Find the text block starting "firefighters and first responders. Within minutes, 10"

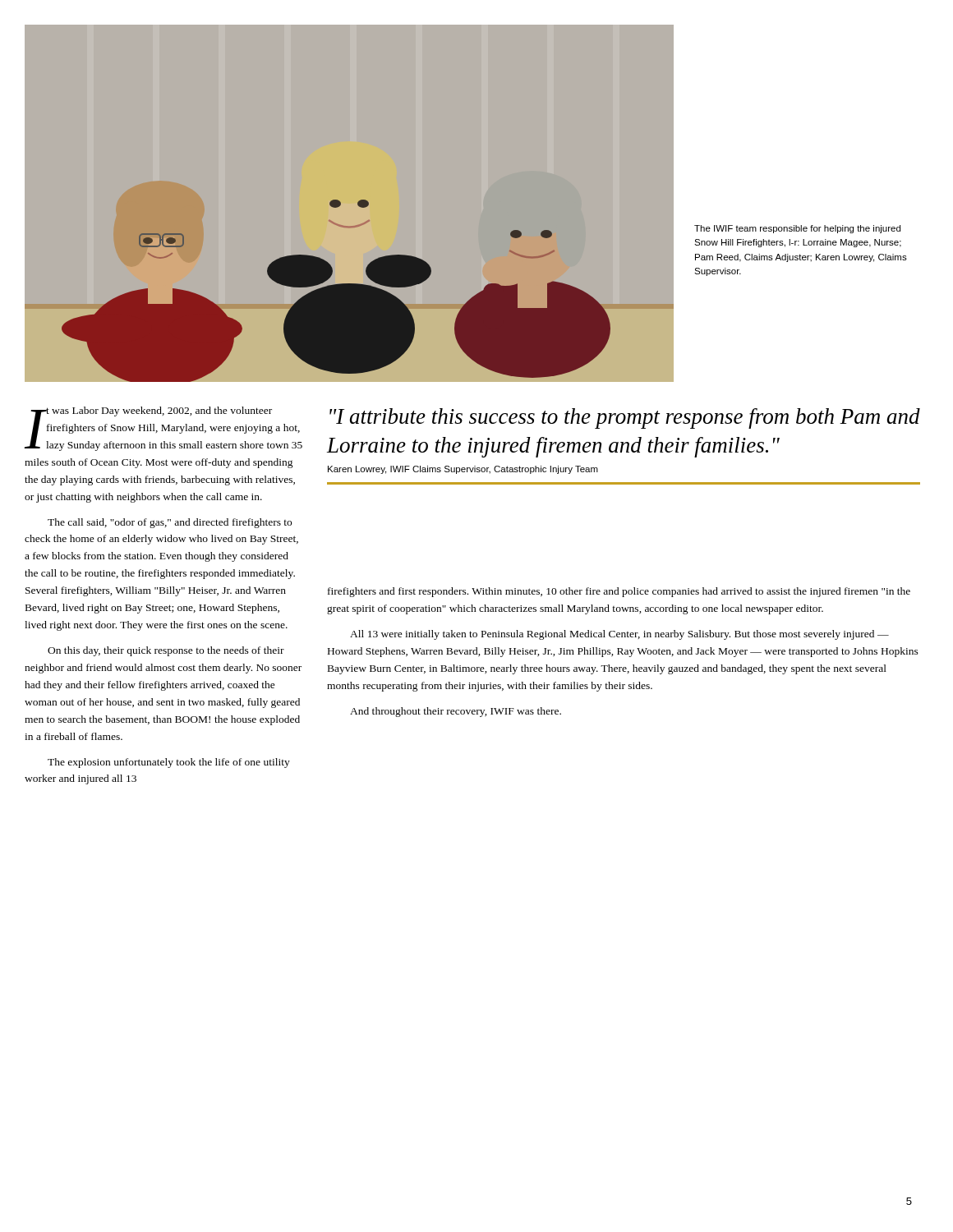[x=624, y=651]
